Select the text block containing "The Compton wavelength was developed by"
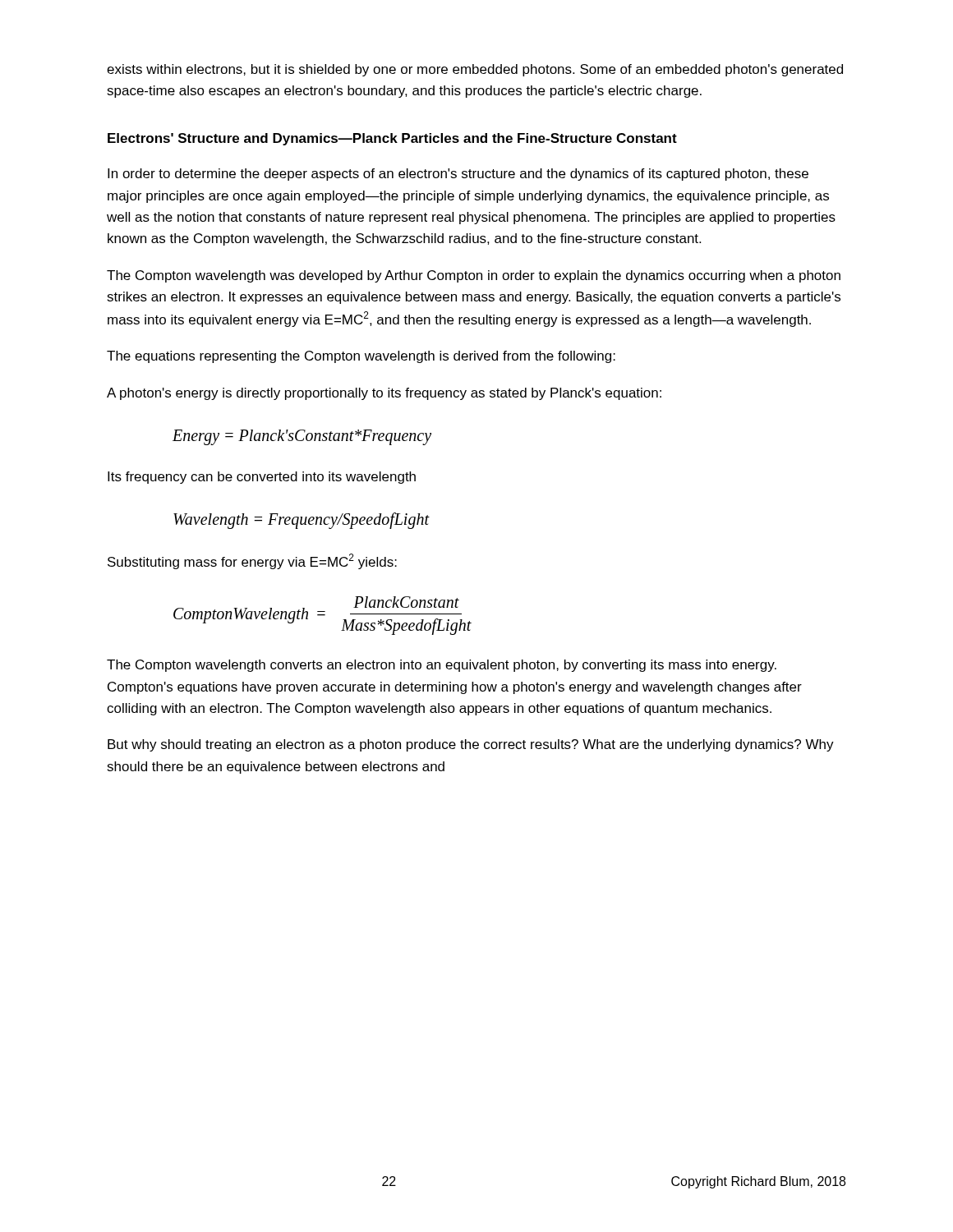The width and height of the screenshot is (953, 1232). coord(474,298)
